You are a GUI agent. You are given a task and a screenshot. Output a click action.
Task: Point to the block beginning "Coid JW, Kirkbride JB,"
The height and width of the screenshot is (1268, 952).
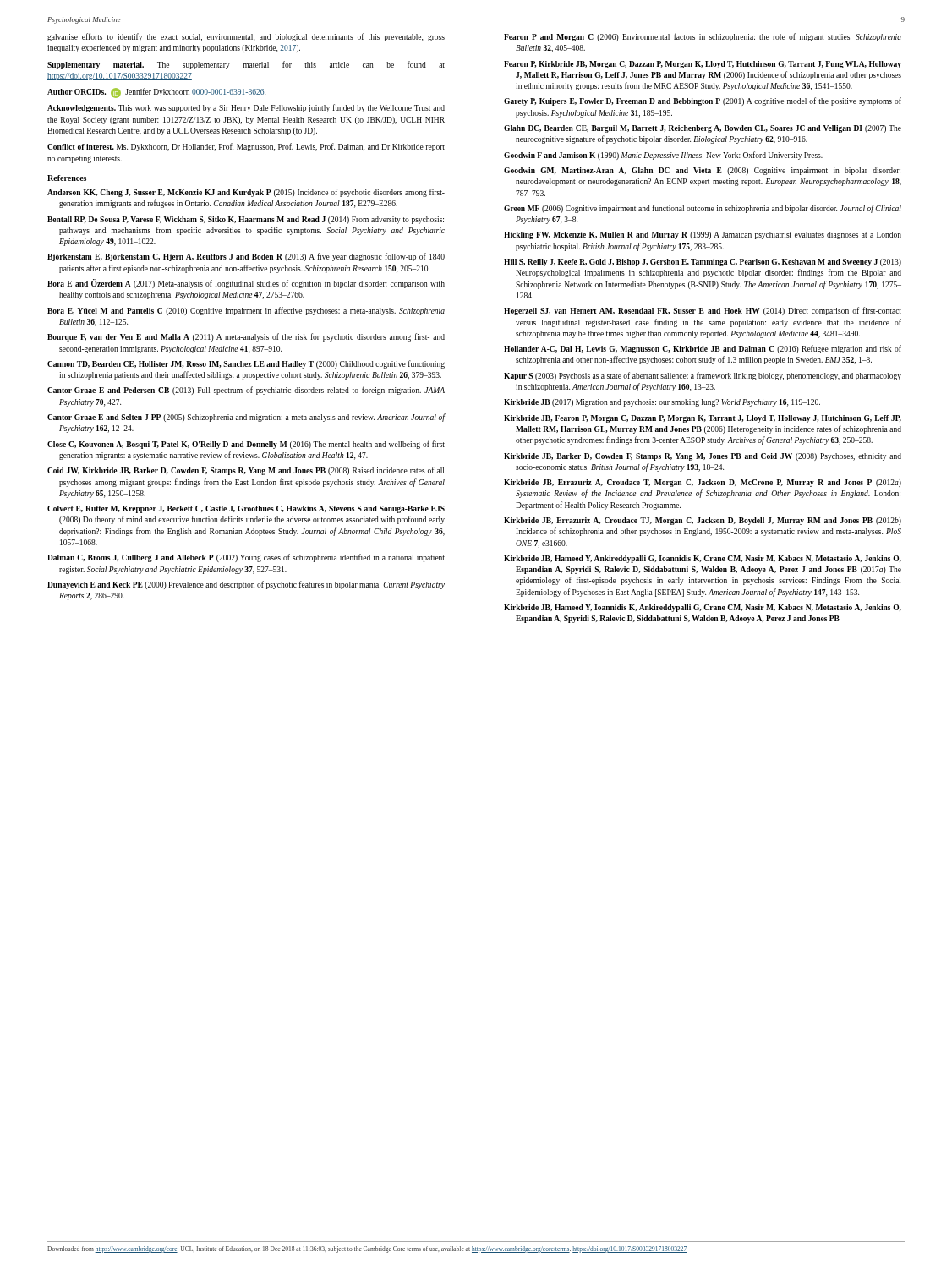[x=246, y=482]
